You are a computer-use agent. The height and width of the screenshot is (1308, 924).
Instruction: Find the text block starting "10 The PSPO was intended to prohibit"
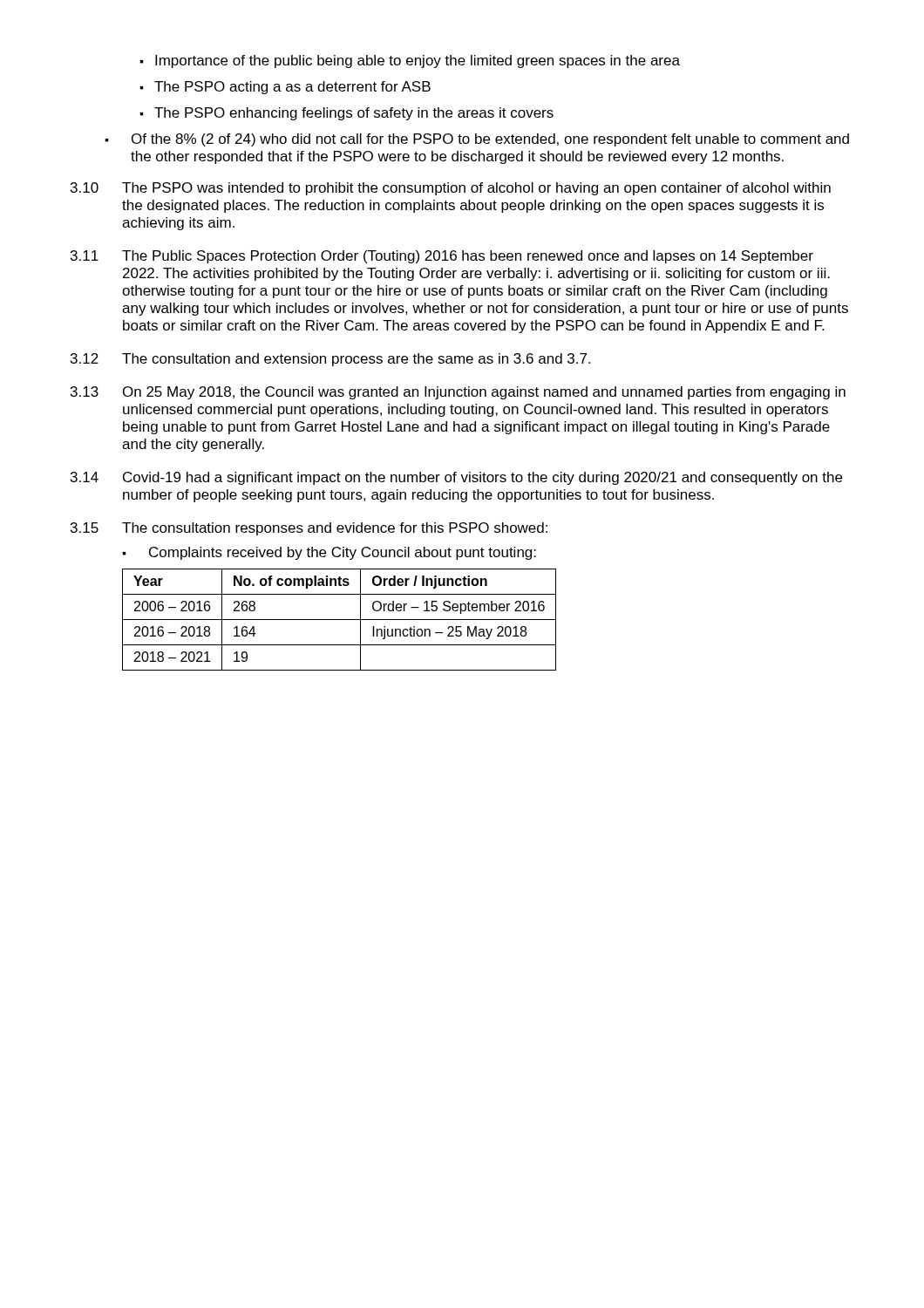[x=462, y=206]
